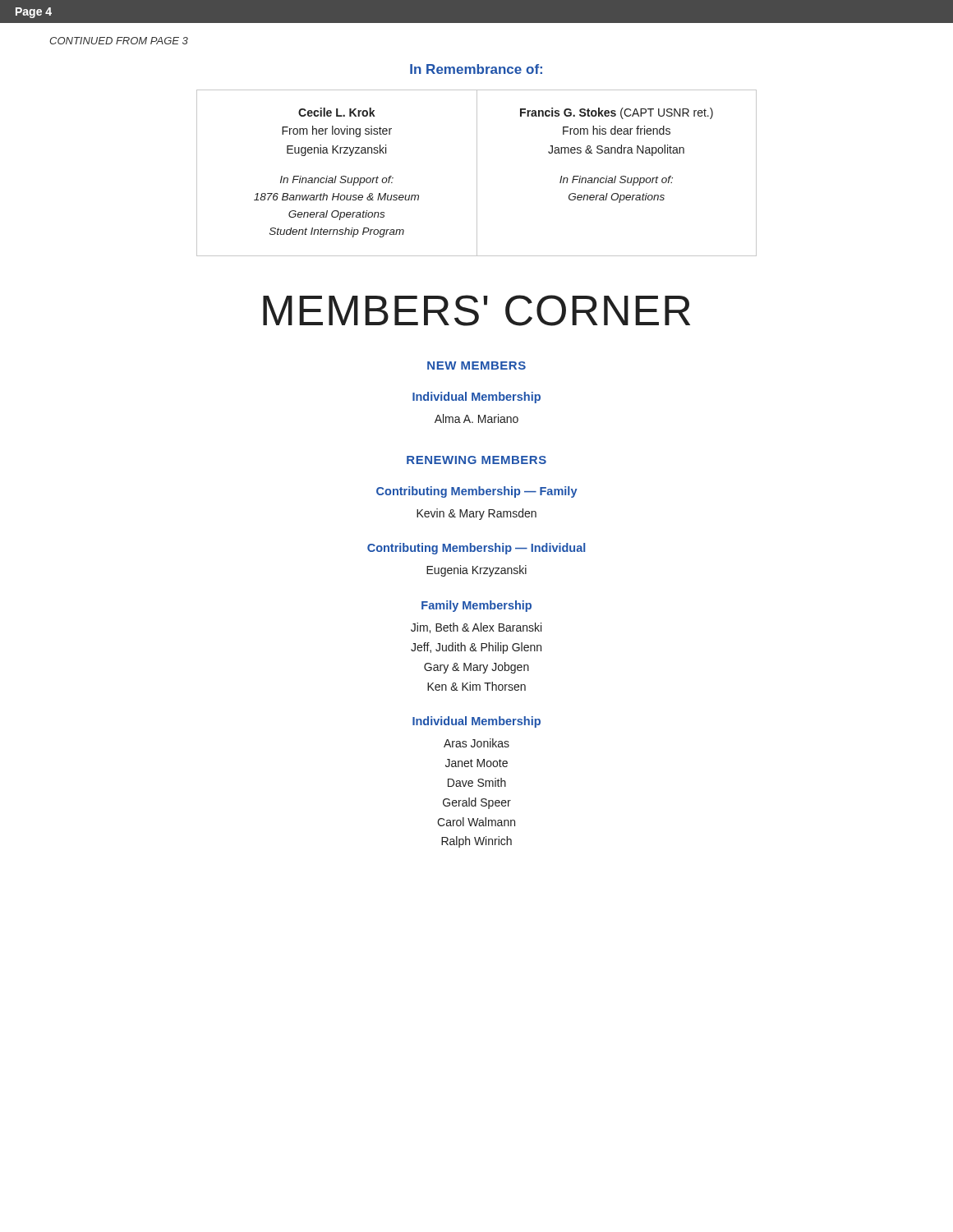Point to the region starting "Kevin & Mary Ramsden"

(x=476, y=513)
